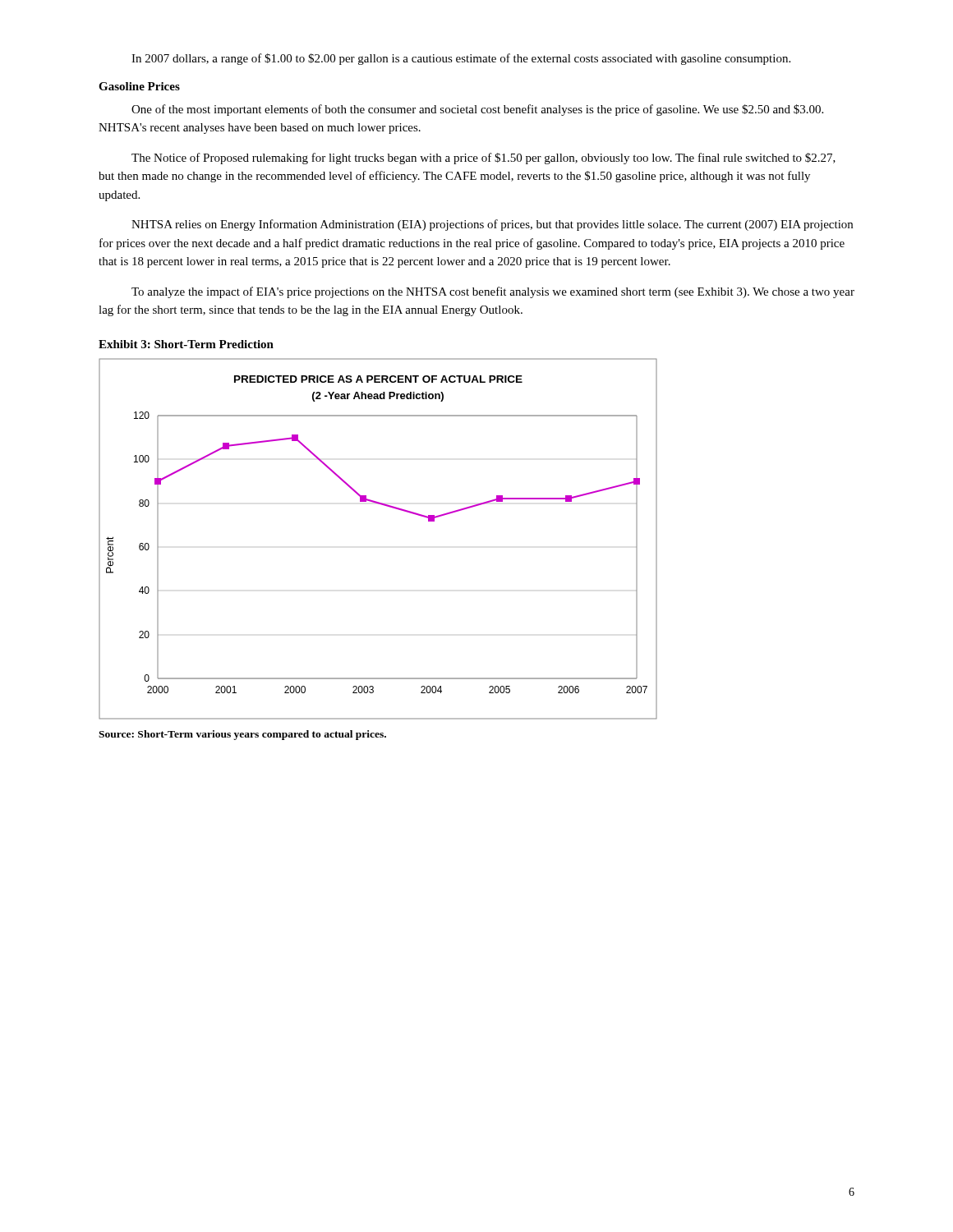Find the caption on this page that starts "Source: Short-Term various years compared to actual"
This screenshot has height=1232, width=953.
coord(243,733)
